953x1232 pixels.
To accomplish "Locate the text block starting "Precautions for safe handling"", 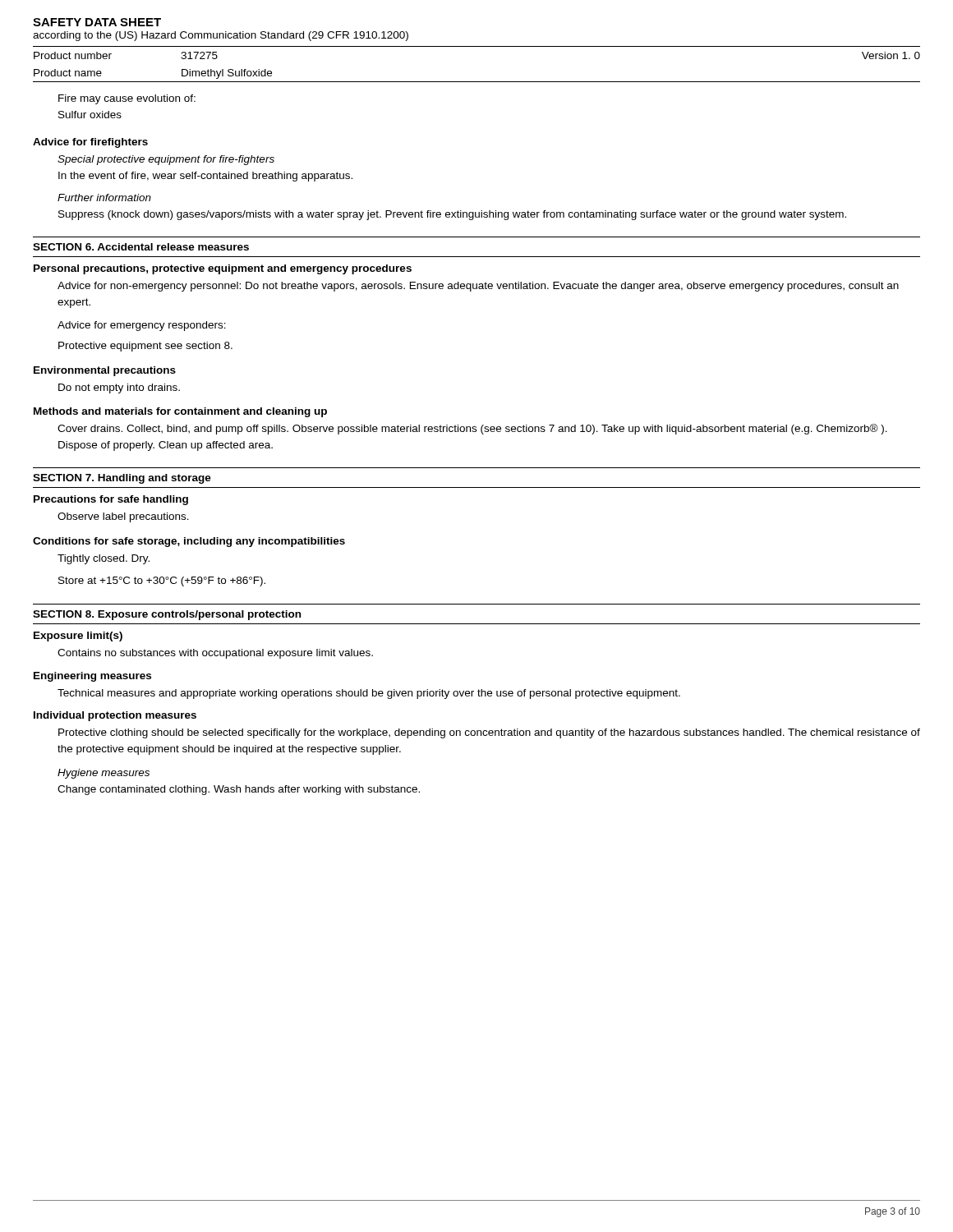I will pyautogui.click(x=111, y=499).
